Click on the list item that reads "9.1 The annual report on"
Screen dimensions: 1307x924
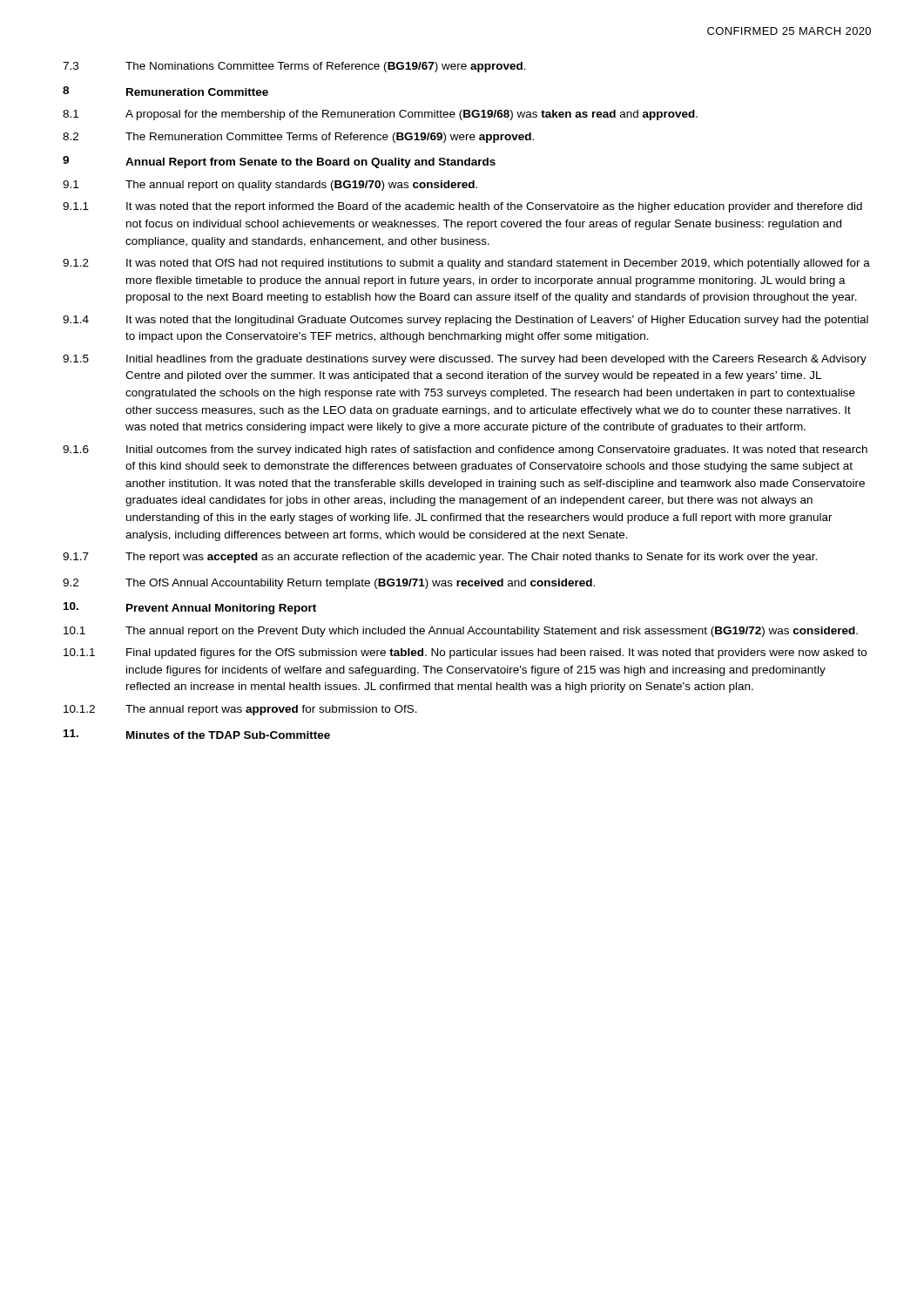point(467,184)
